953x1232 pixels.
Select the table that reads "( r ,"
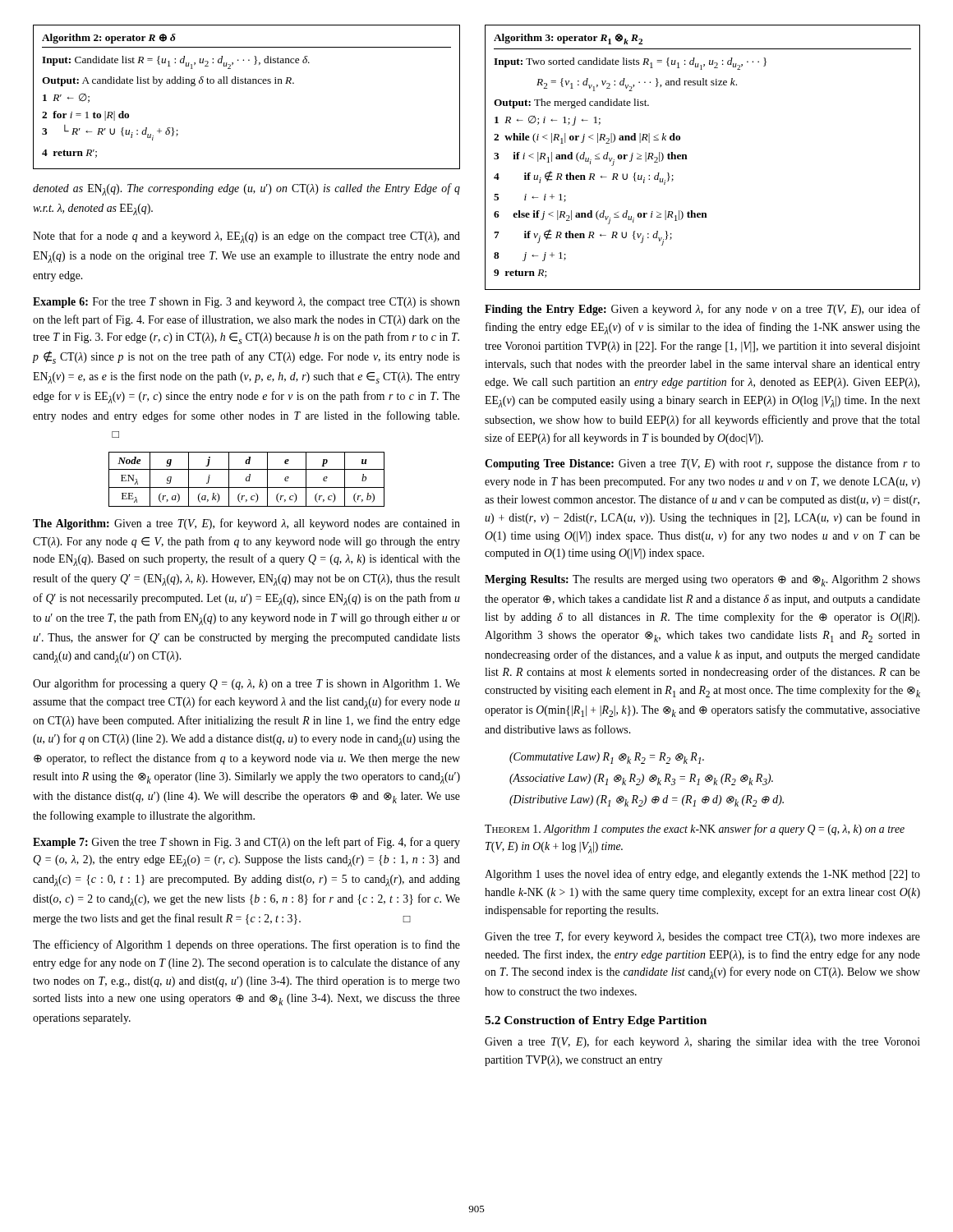click(246, 479)
